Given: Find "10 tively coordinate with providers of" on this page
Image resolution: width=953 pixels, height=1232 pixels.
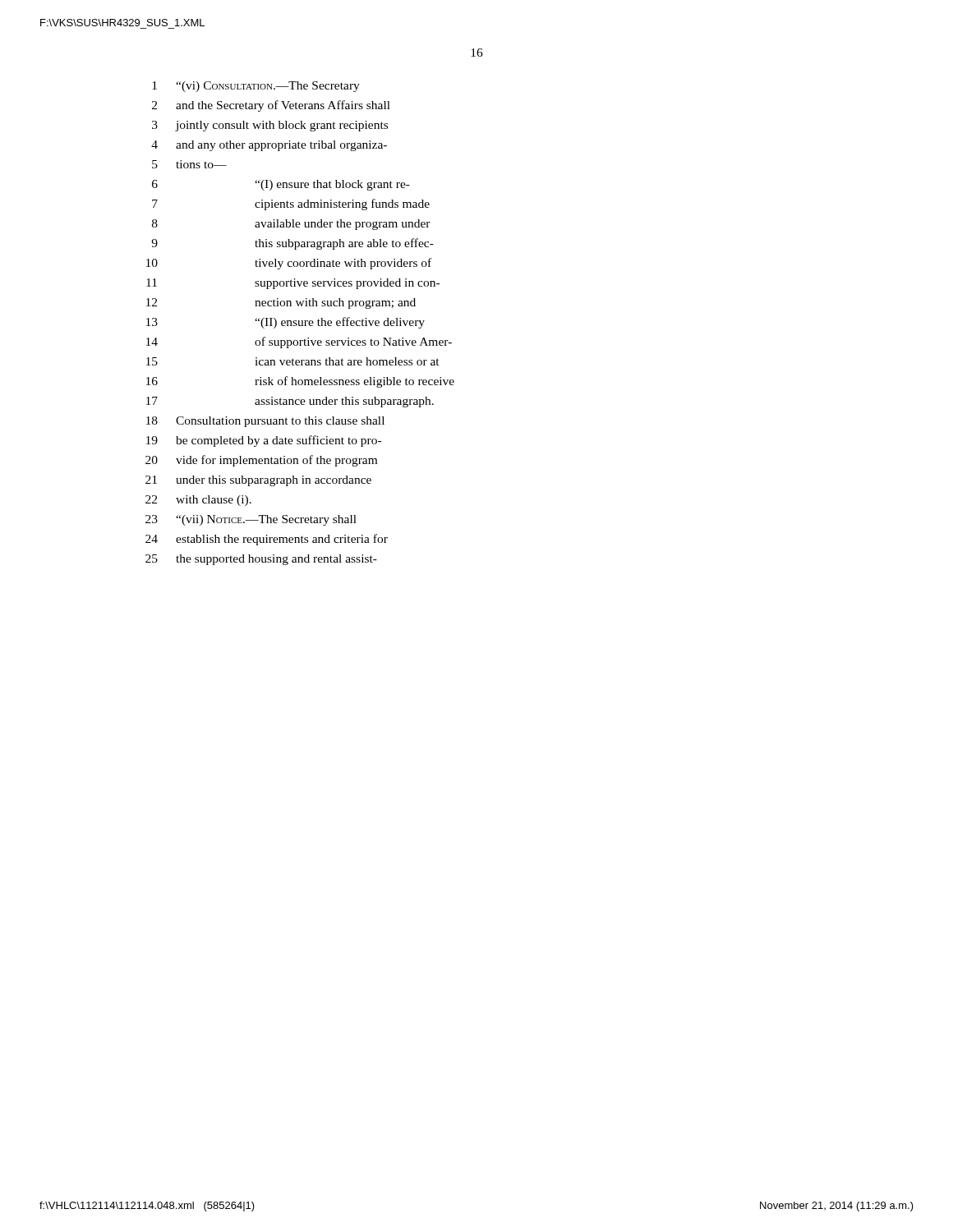Looking at the screenshot, I should pyautogui.click(x=289, y=264).
